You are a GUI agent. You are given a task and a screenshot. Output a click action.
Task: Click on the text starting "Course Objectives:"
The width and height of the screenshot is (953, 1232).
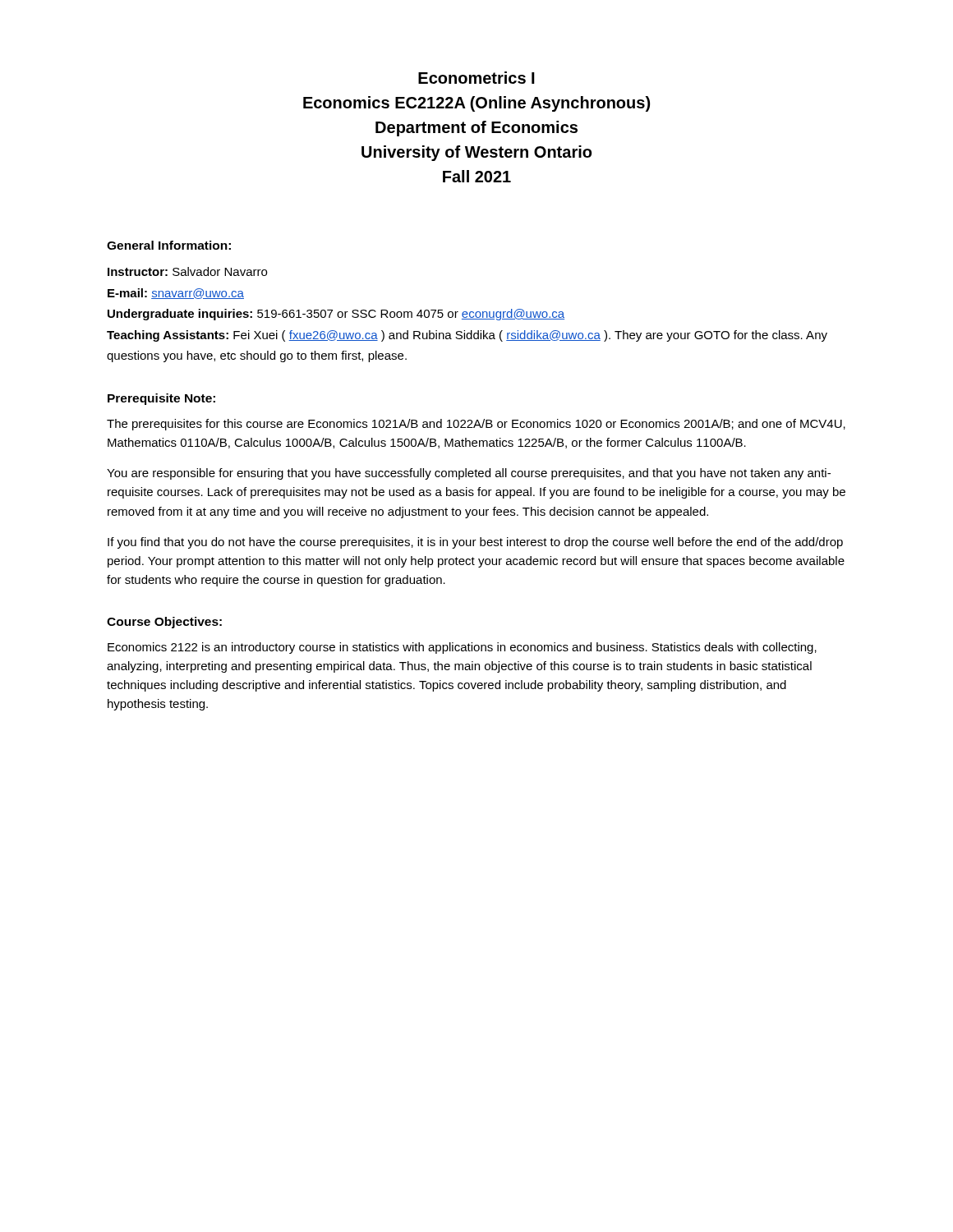[165, 621]
